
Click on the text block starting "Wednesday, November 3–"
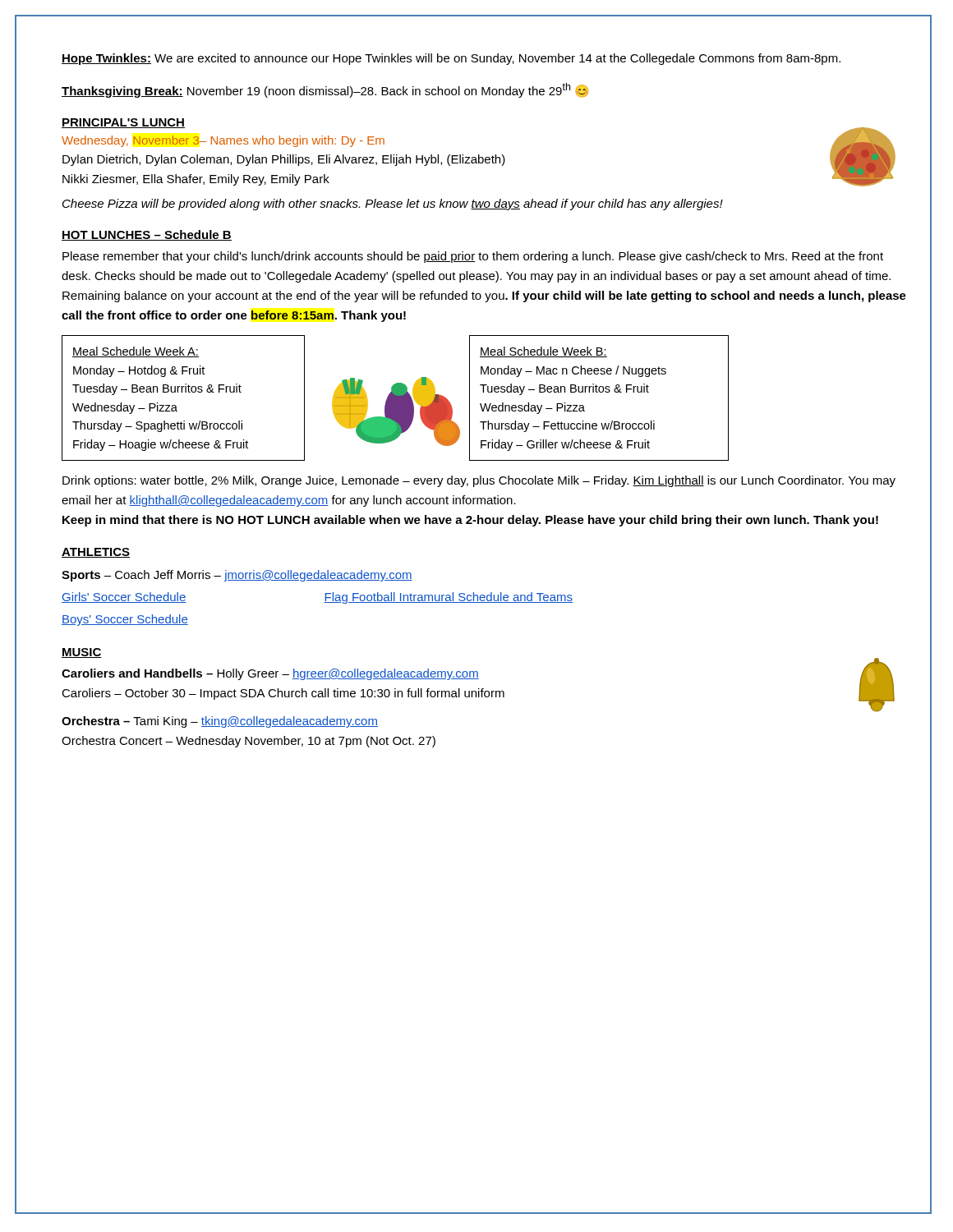click(x=481, y=159)
